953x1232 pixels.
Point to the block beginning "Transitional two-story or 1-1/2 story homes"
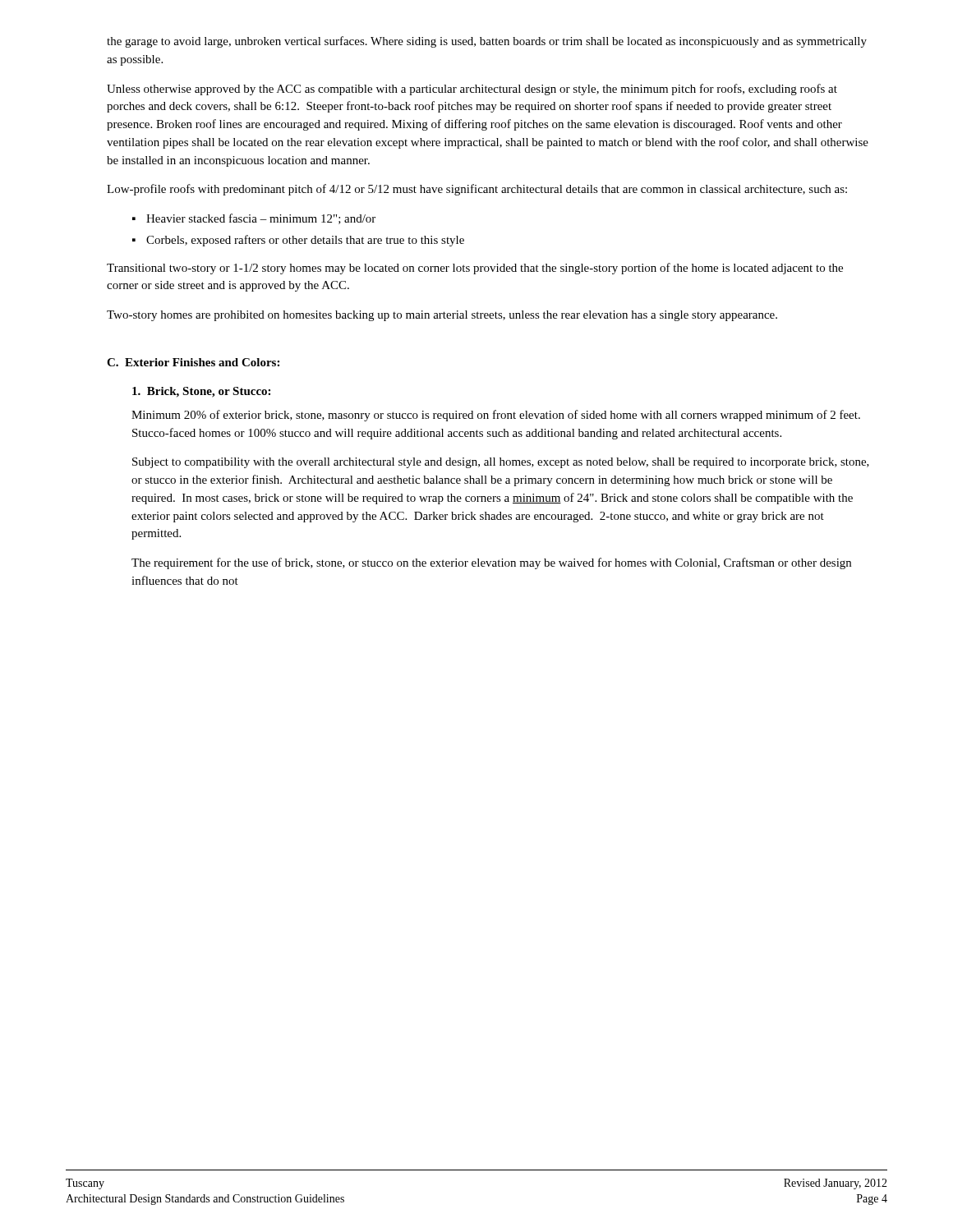(x=489, y=277)
